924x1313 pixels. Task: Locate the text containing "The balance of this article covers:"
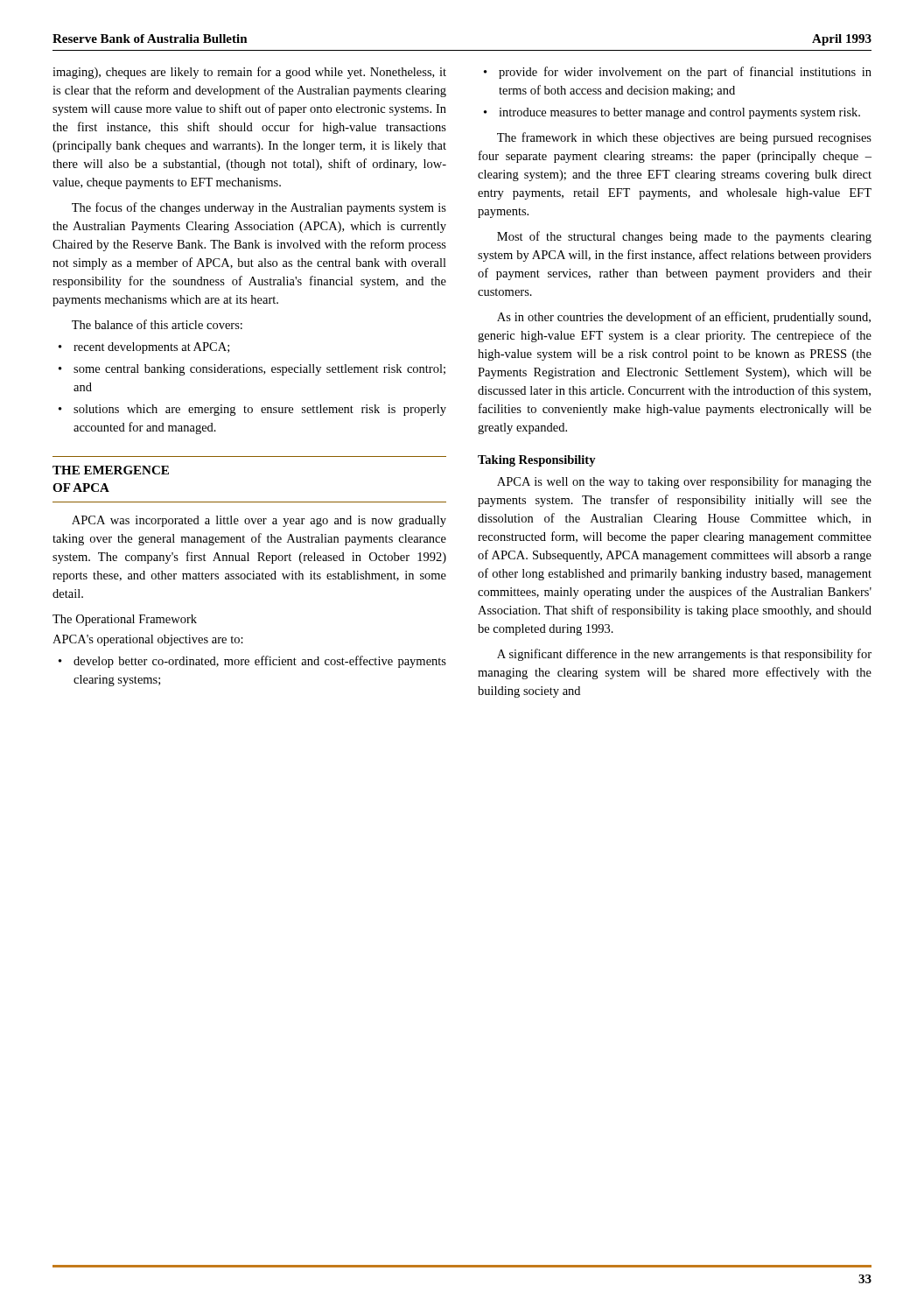point(249,325)
